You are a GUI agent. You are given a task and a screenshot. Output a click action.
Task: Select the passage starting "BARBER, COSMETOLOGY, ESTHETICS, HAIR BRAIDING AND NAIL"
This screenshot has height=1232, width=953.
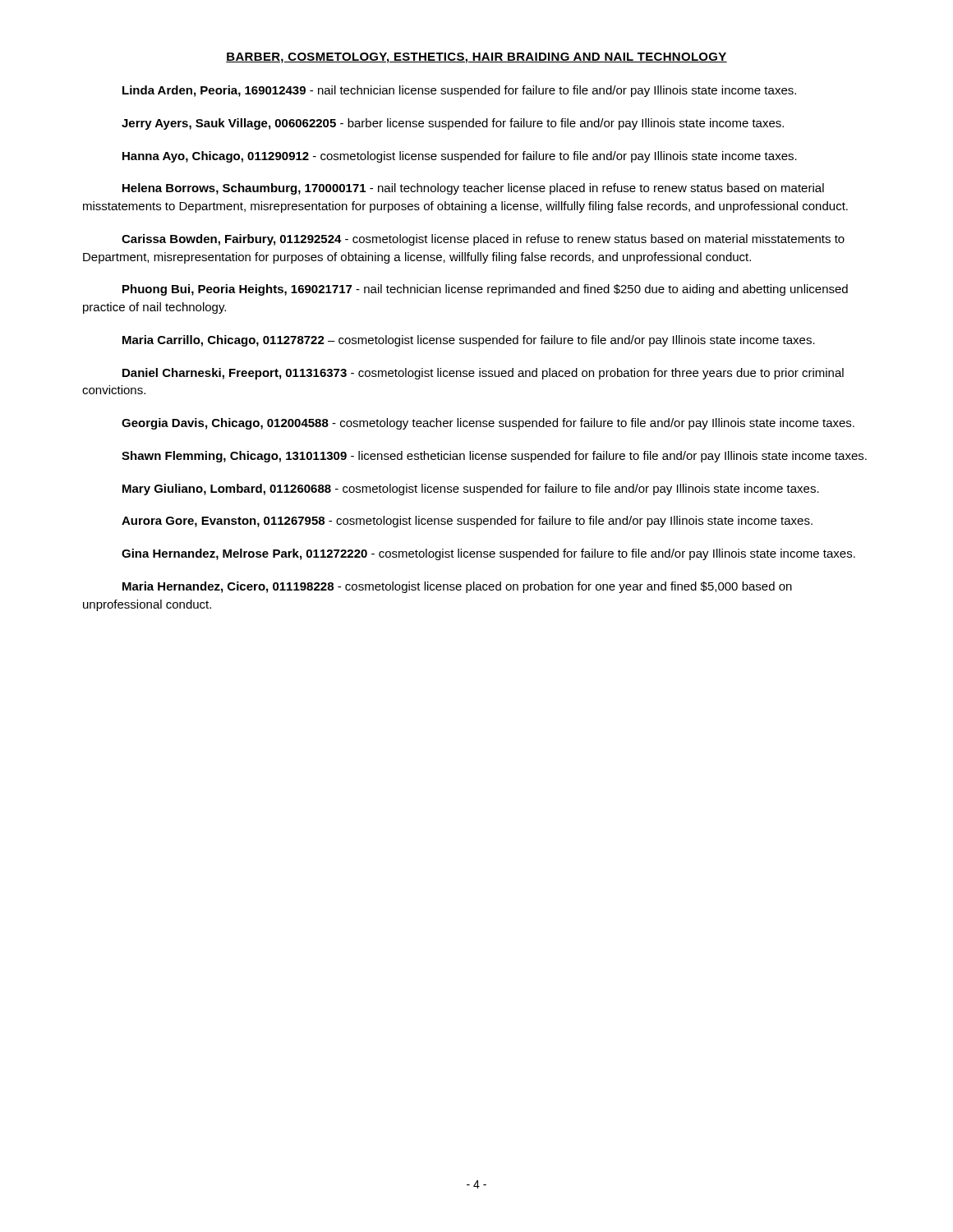point(476,56)
